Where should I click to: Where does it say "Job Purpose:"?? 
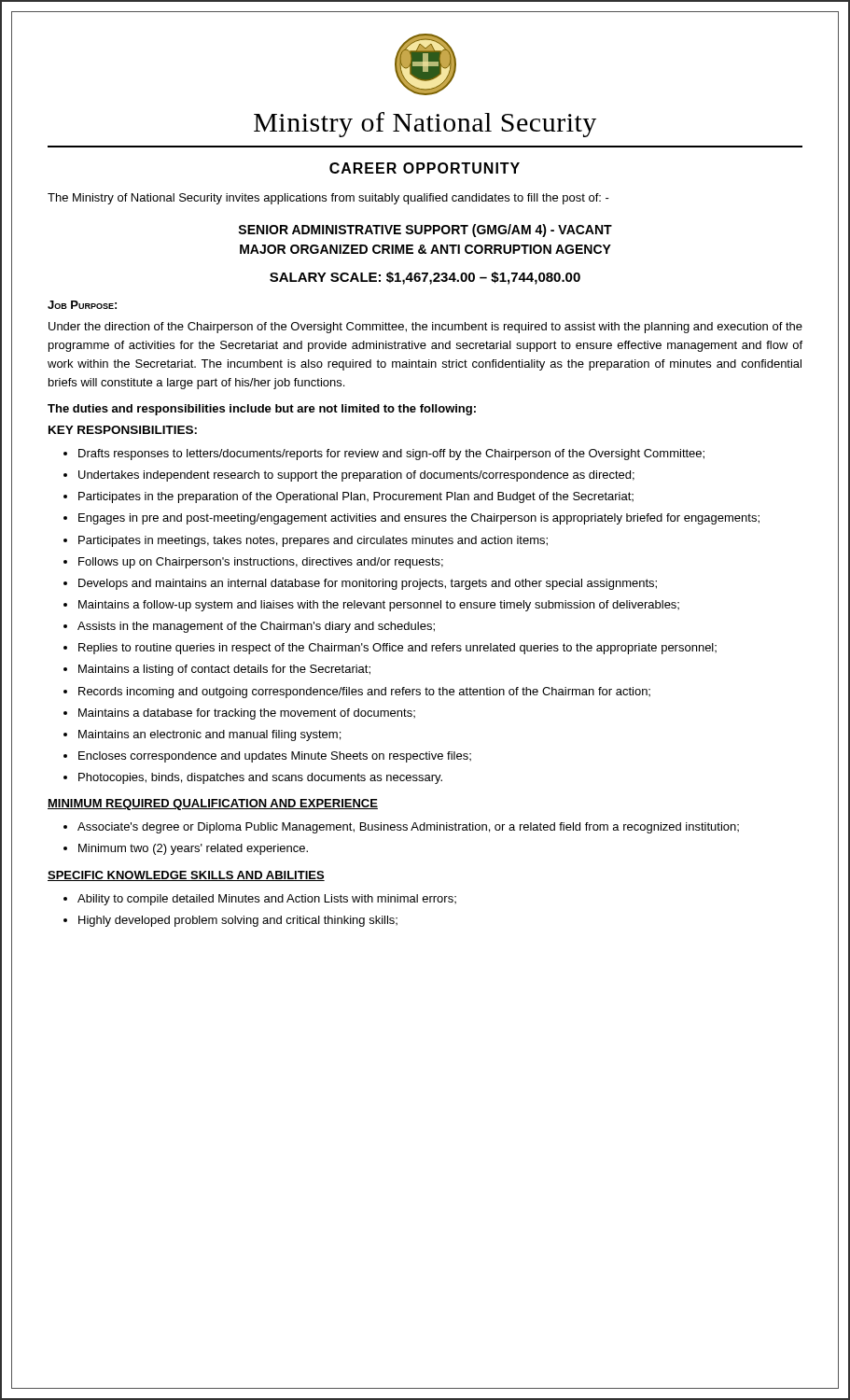click(83, 304)
